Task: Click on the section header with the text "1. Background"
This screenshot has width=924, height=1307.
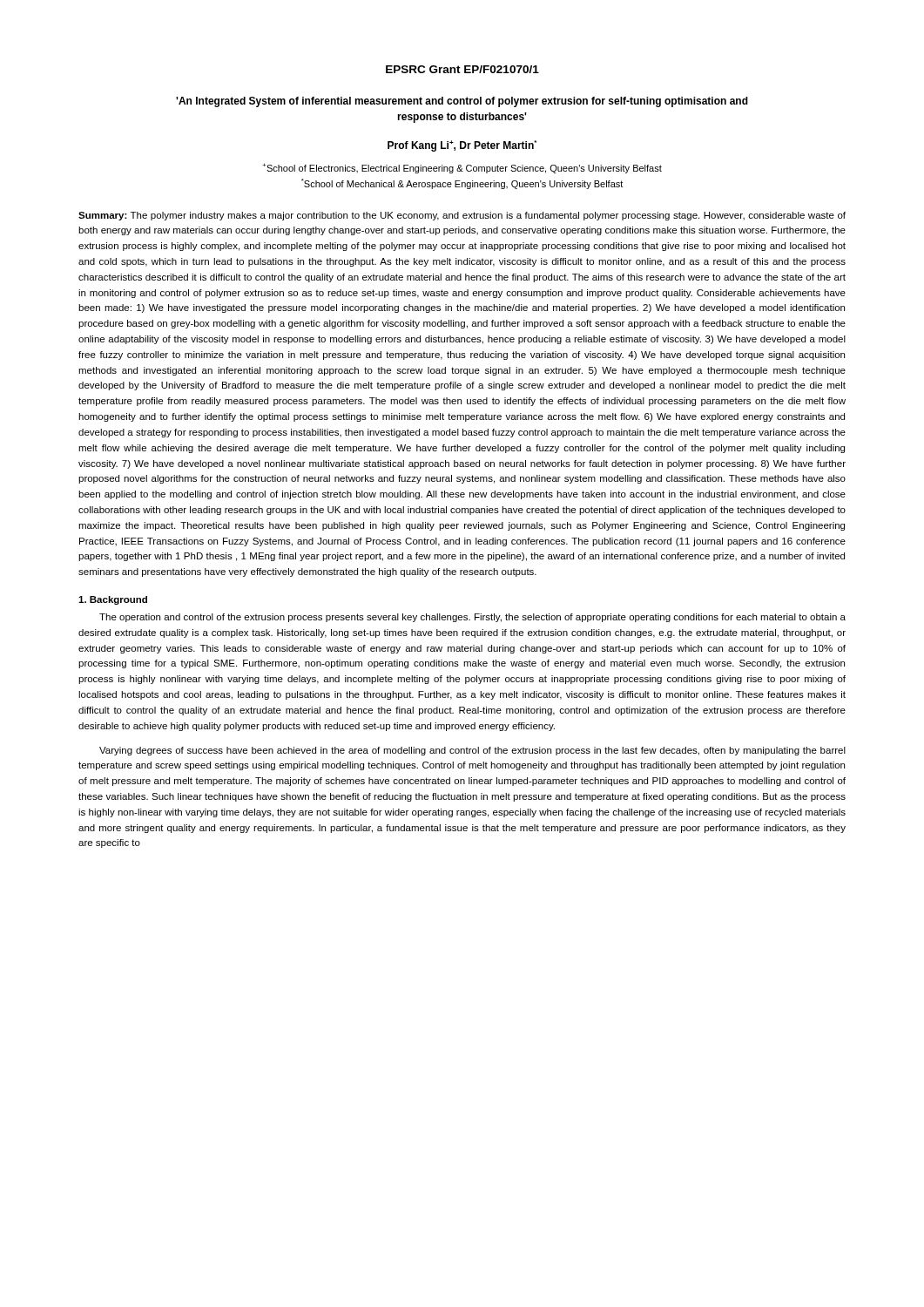Action: [113, 600]
